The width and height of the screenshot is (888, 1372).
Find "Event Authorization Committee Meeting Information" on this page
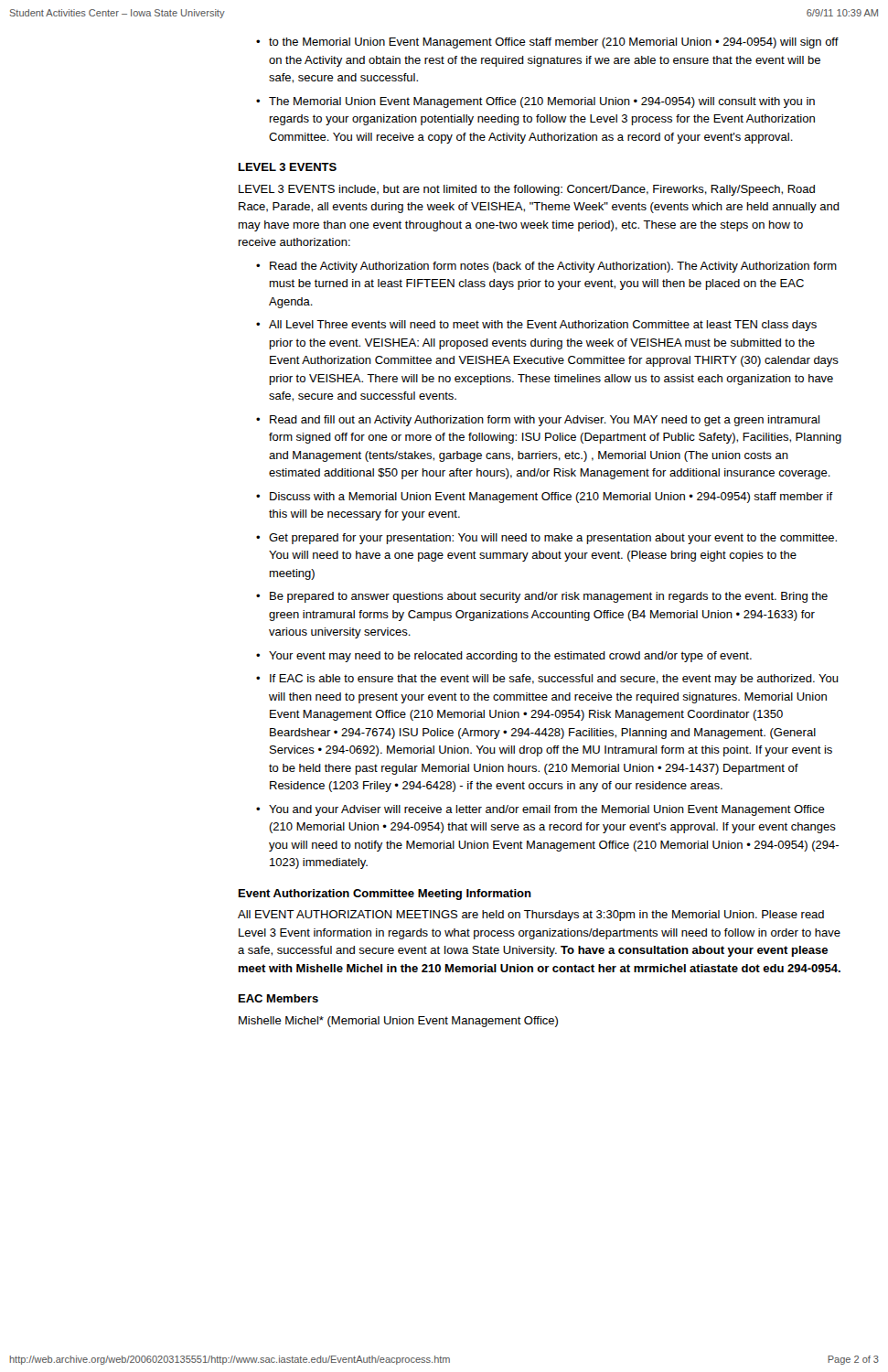[385, 893]
